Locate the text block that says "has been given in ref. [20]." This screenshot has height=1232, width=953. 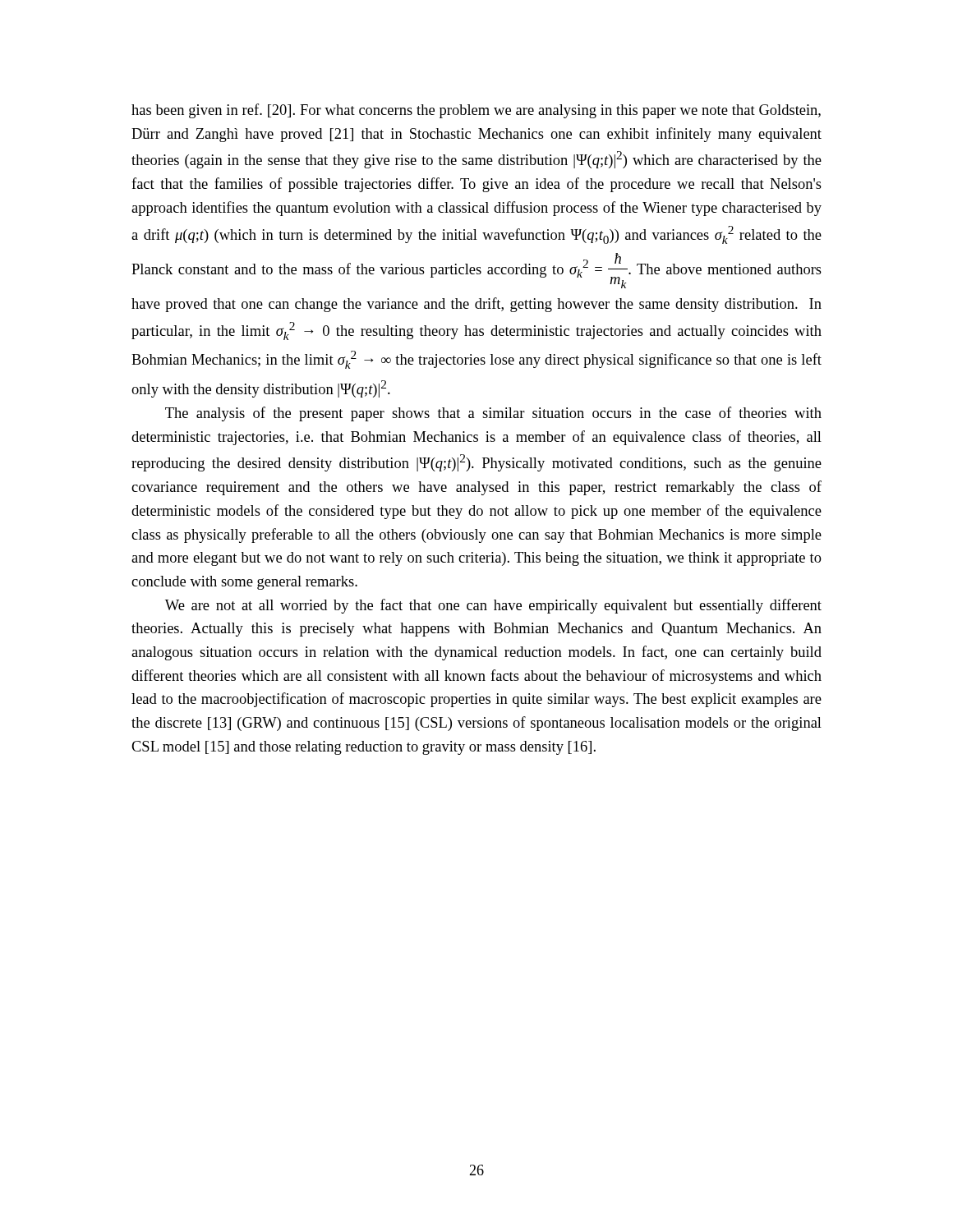[476, 428]
